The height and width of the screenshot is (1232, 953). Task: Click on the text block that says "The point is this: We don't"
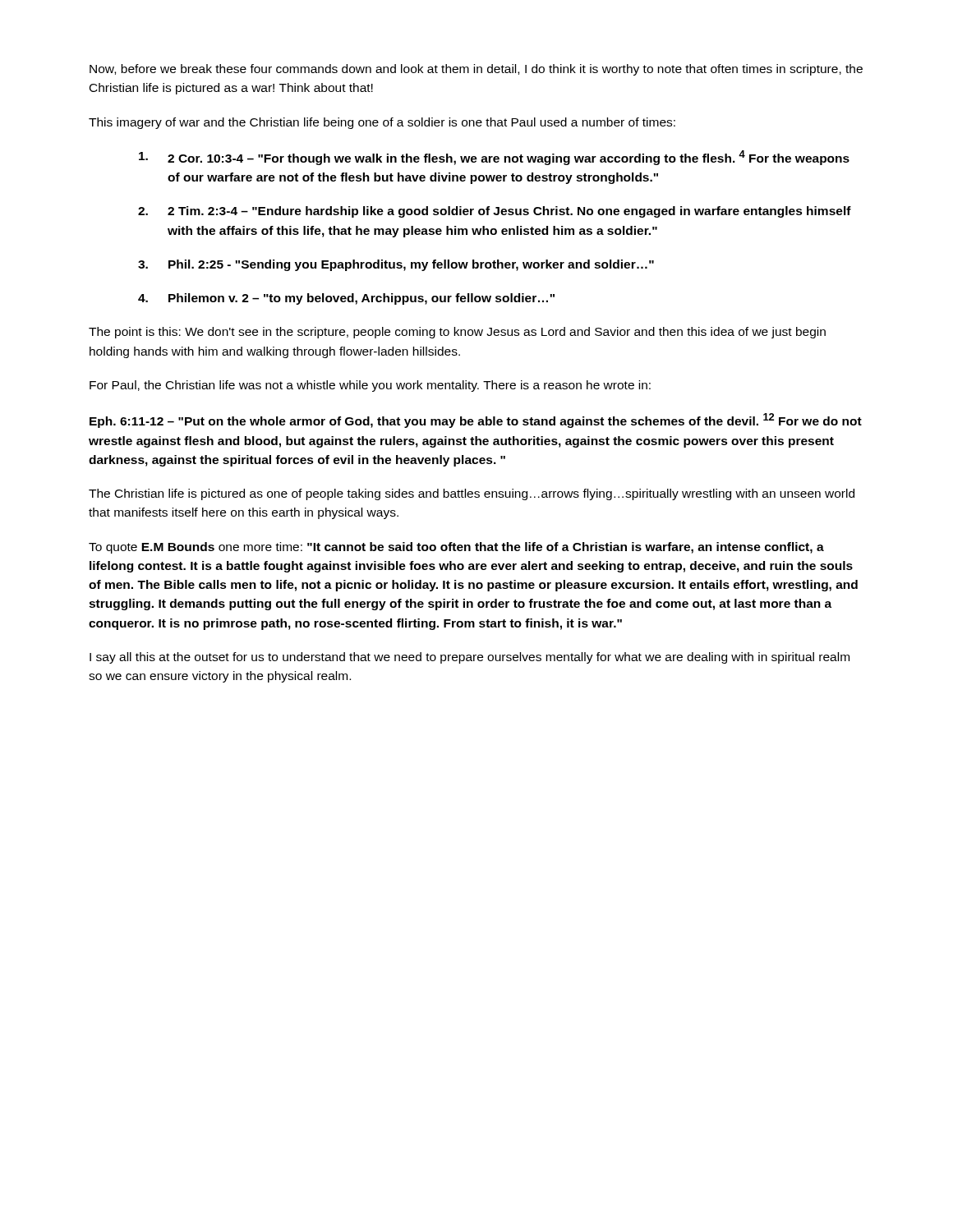coord(458,341)
